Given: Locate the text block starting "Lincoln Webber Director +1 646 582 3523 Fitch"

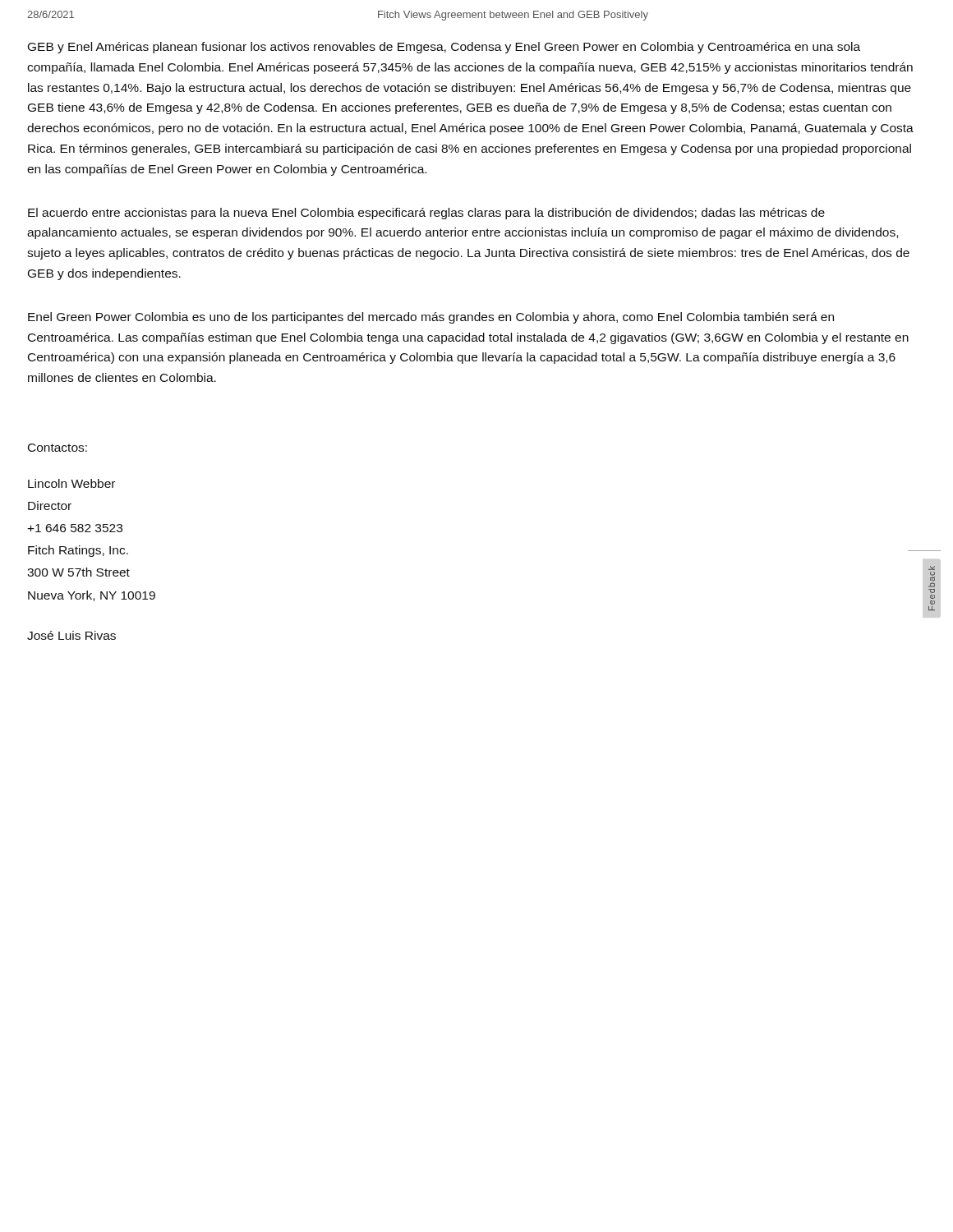Looking at the screenshot, I should coord(91,539).
